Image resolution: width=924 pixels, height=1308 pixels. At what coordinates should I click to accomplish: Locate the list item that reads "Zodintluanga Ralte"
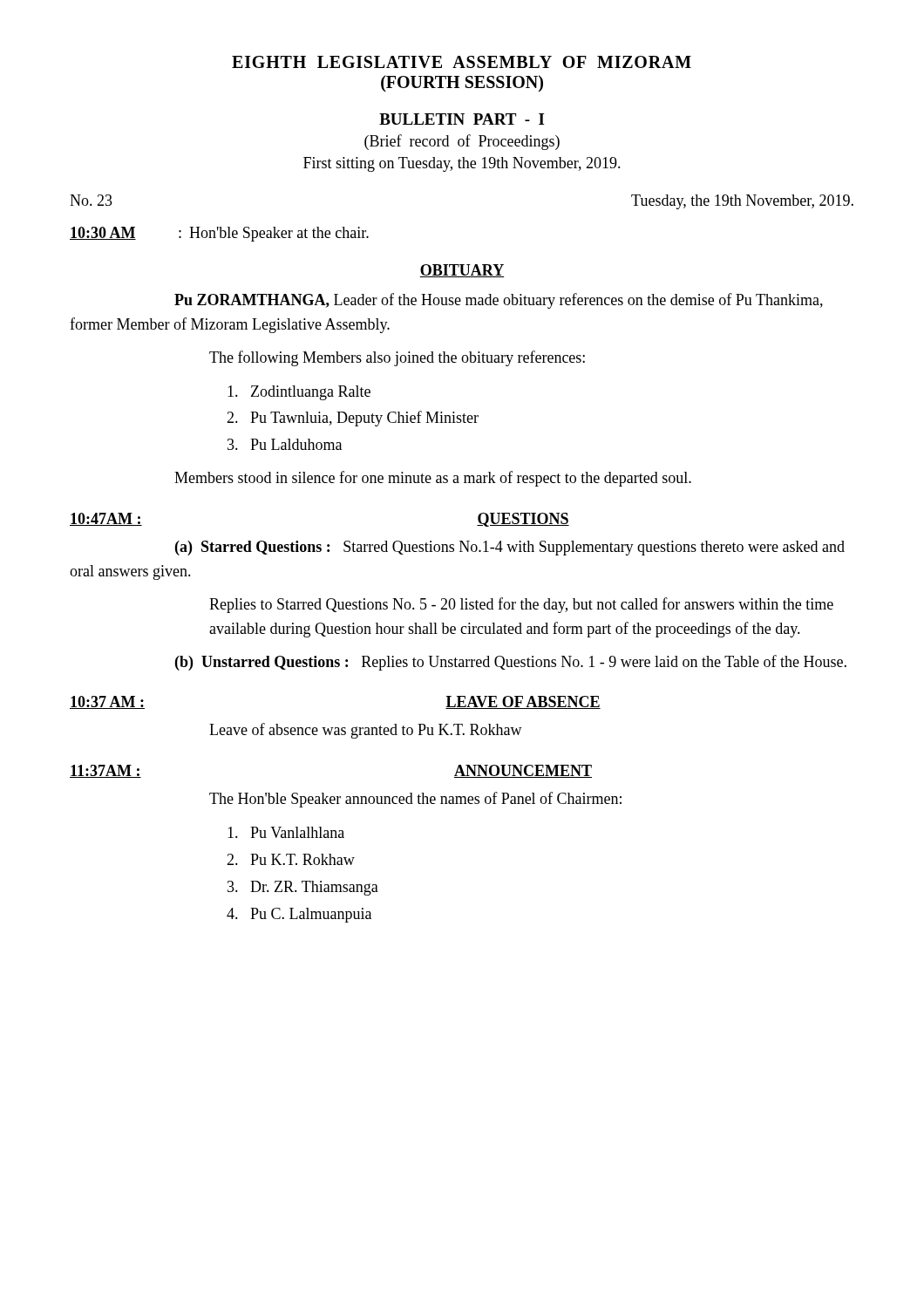coord(299,391)
